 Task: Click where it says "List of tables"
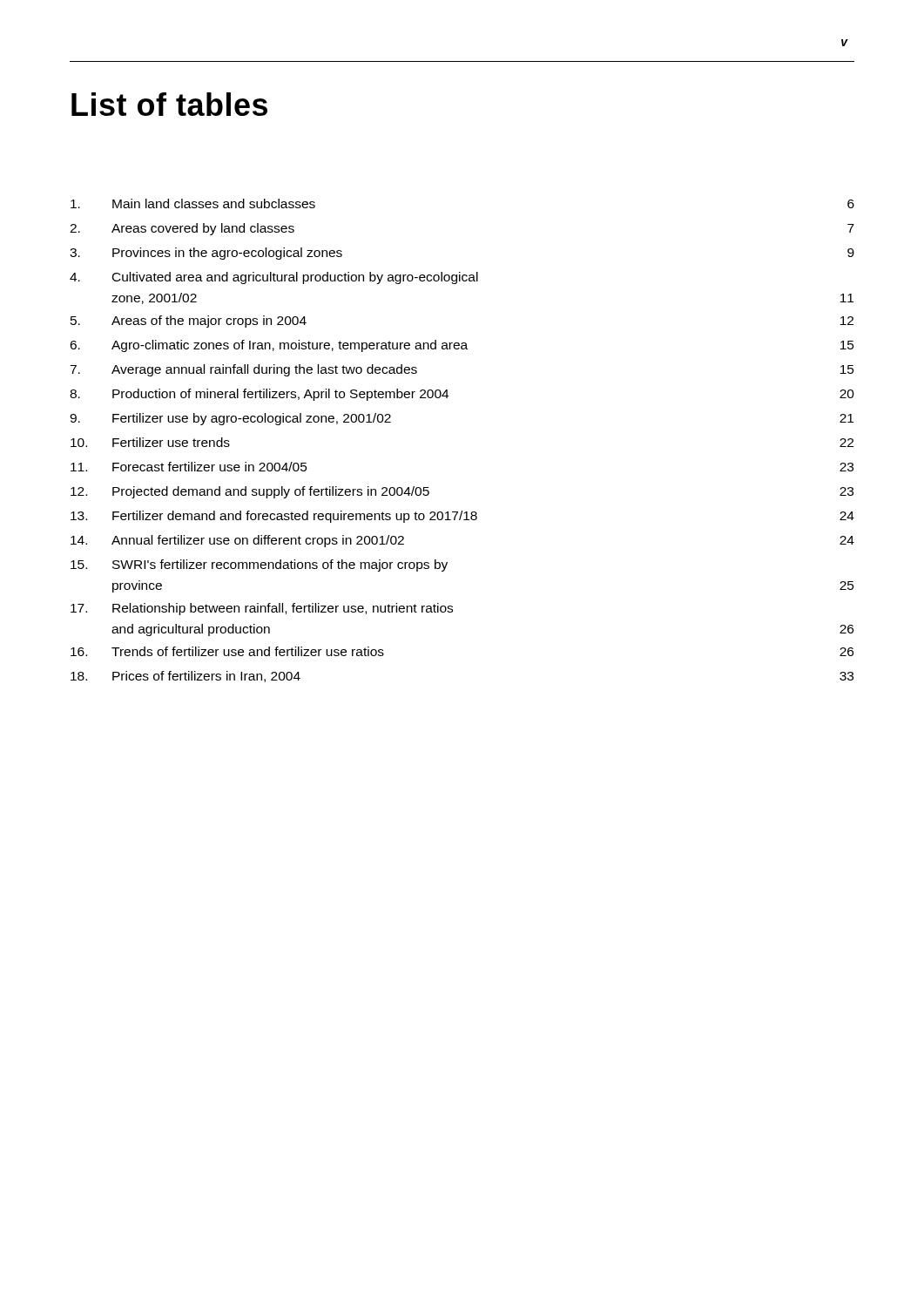click(x=169, y=105)
